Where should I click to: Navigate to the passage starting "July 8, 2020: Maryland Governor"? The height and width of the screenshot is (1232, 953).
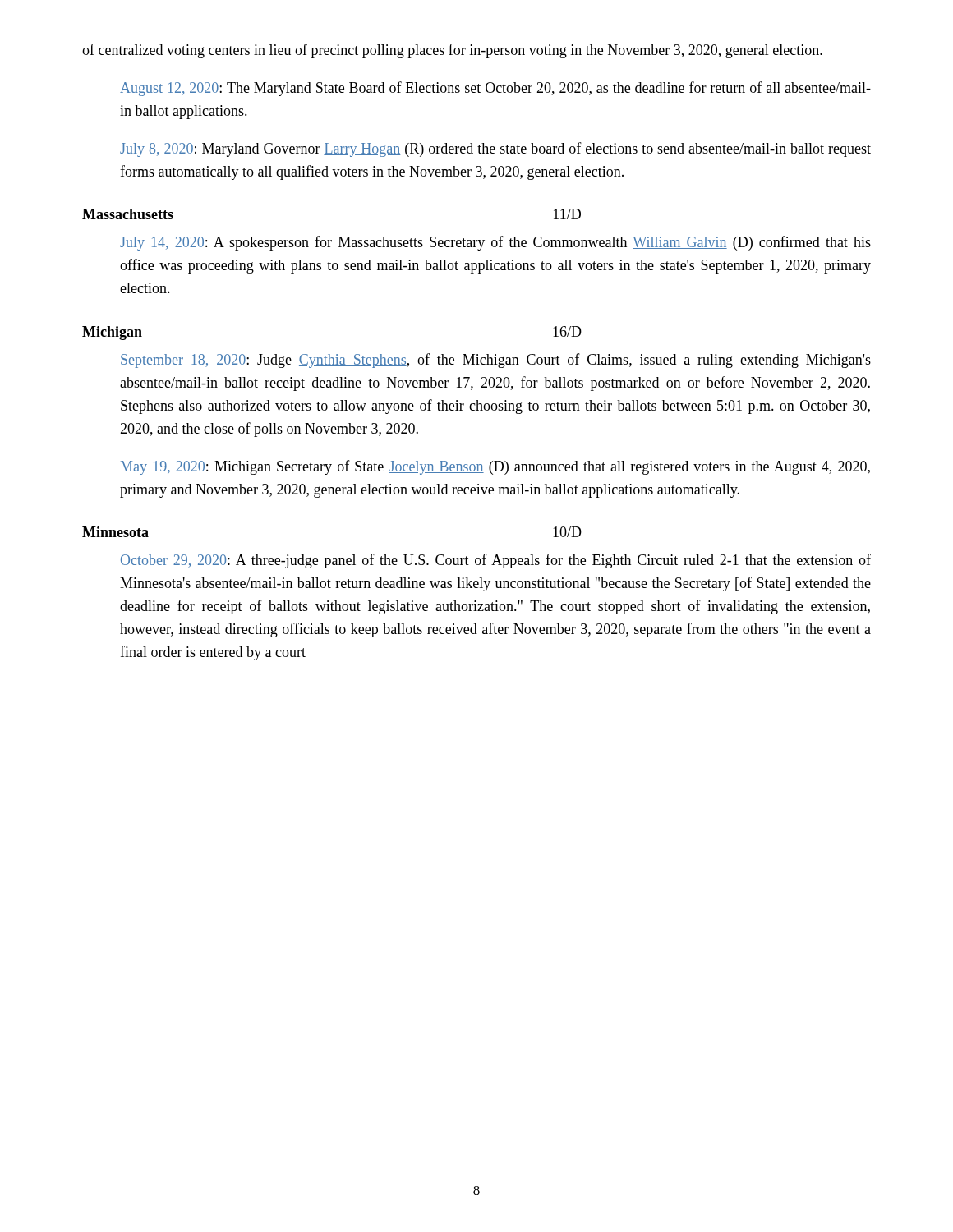point(495,160)
